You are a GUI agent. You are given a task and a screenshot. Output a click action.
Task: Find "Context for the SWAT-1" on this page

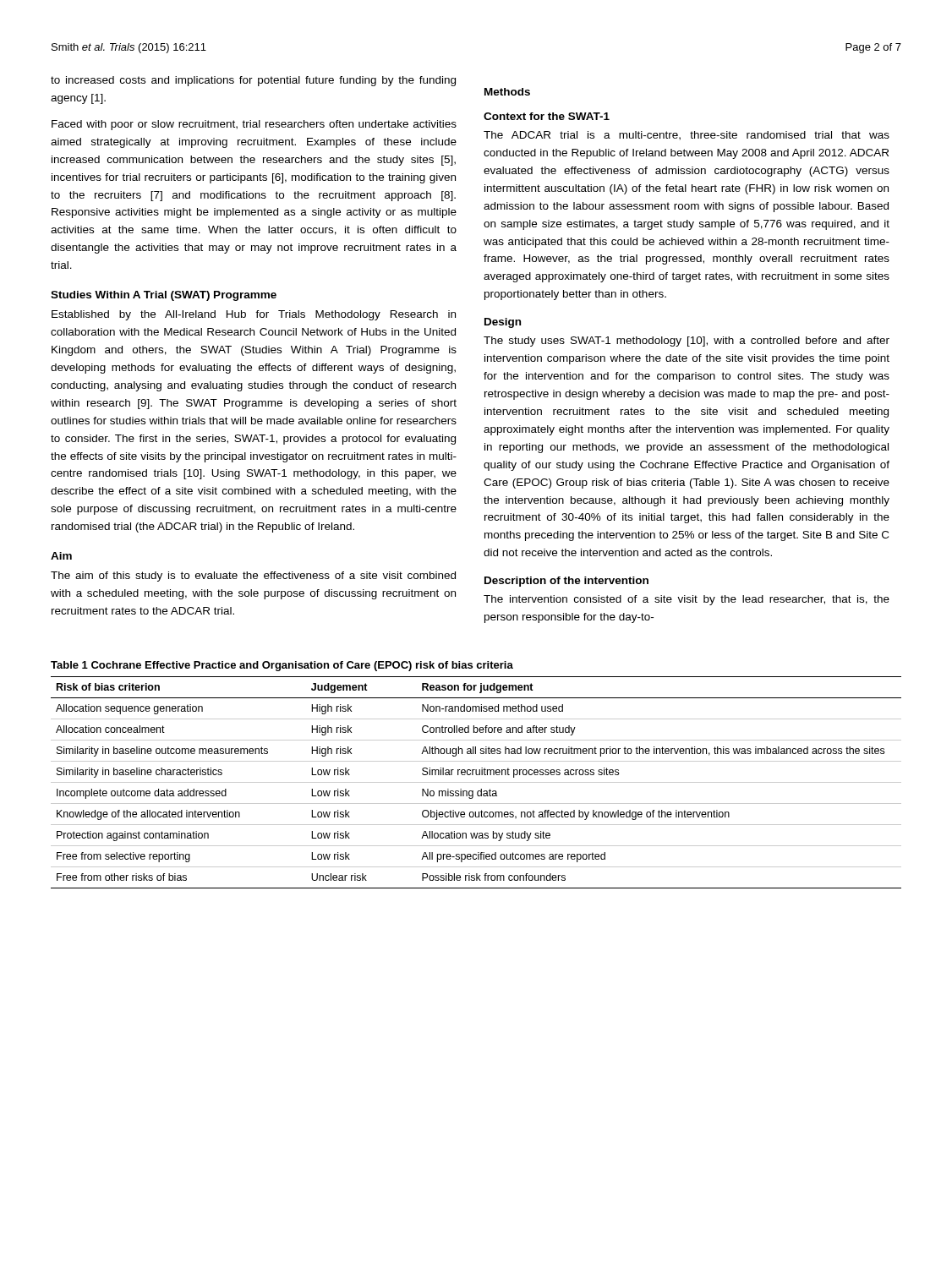pos(547,116)
